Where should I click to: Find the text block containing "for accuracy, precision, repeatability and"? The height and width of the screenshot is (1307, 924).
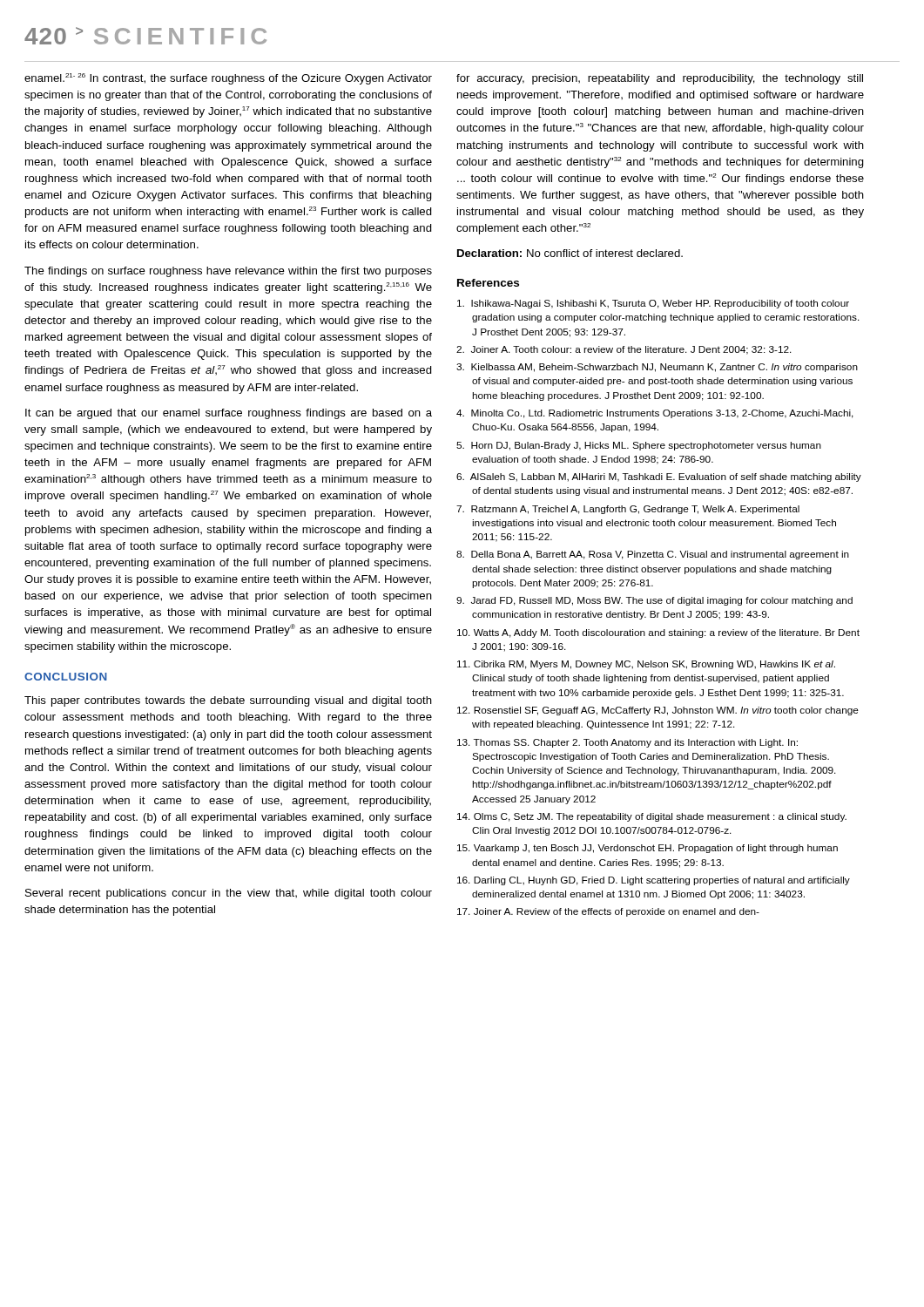660,153
